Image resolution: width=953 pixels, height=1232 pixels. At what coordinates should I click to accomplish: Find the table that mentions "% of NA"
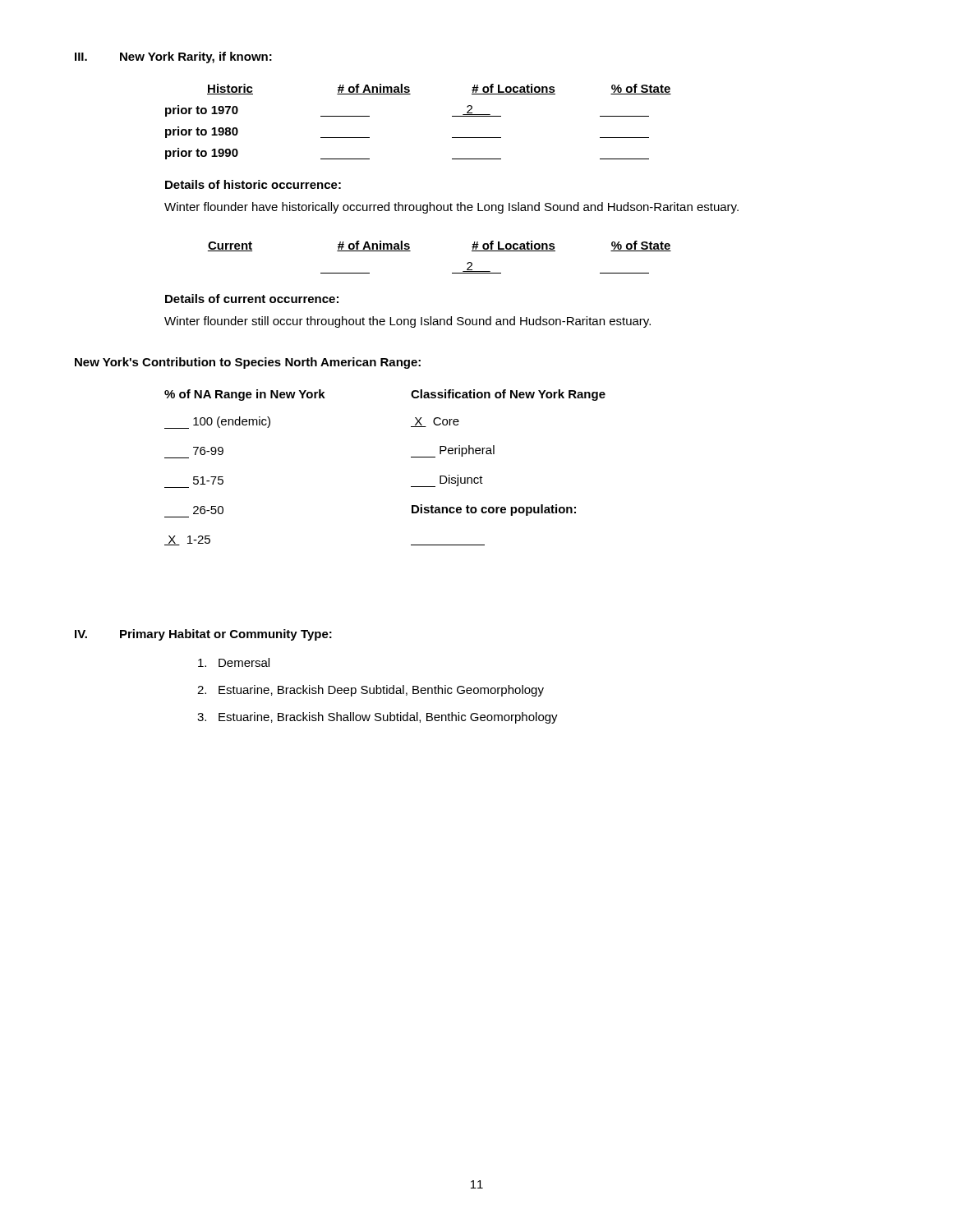point(522,474)
